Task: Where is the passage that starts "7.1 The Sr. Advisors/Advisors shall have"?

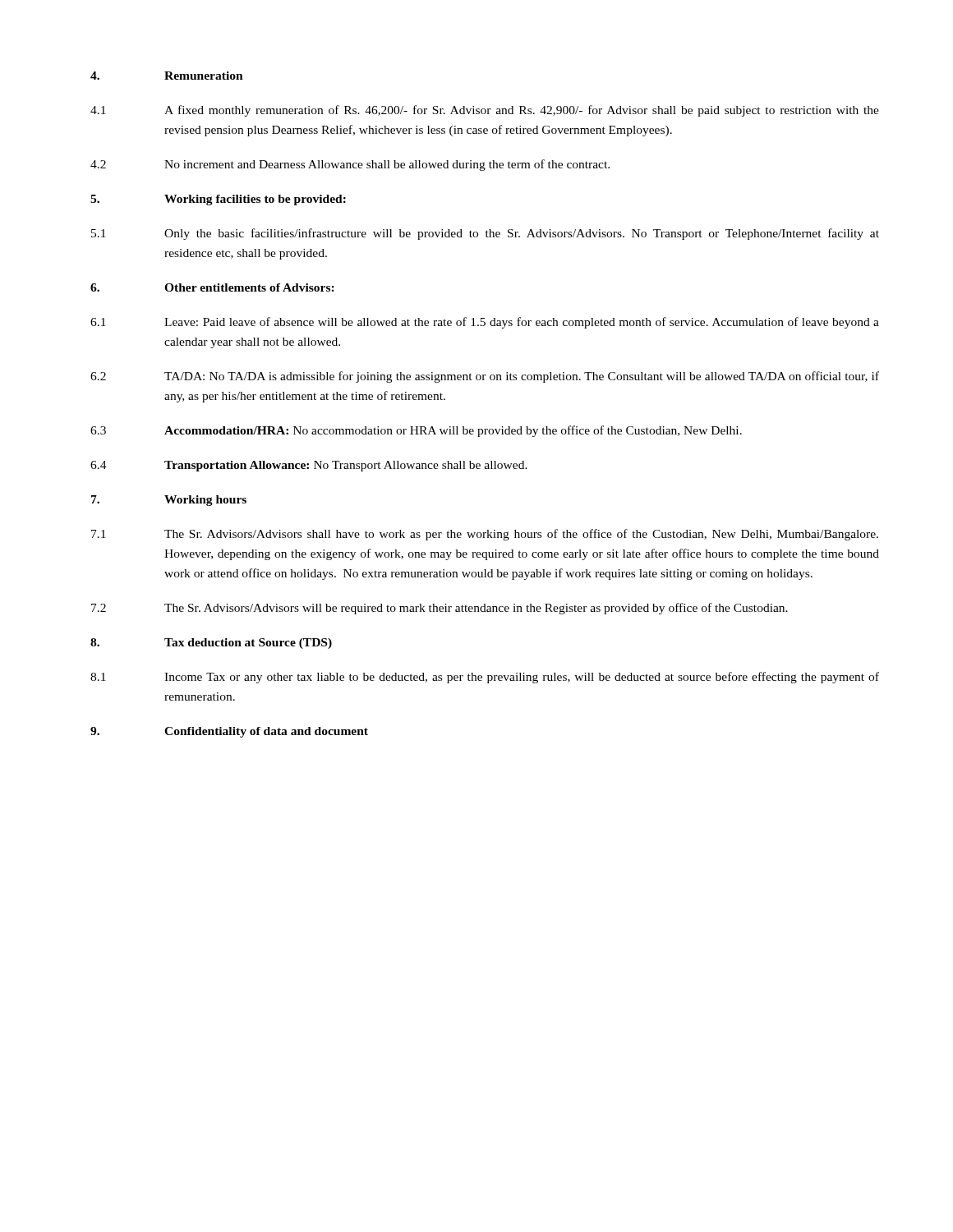Action: pos(485,554)
